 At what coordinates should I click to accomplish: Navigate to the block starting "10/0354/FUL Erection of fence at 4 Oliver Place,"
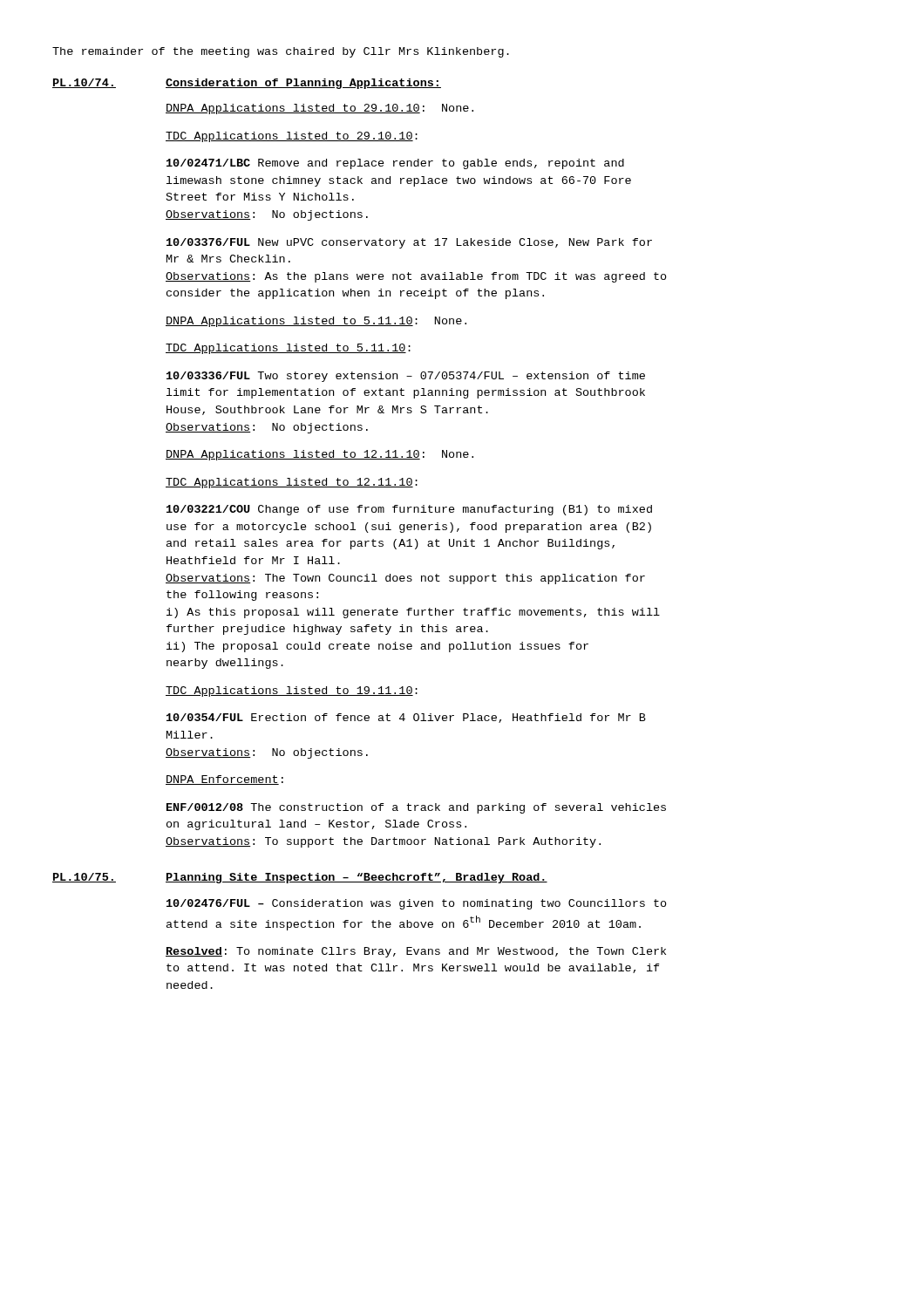point(406,718)
